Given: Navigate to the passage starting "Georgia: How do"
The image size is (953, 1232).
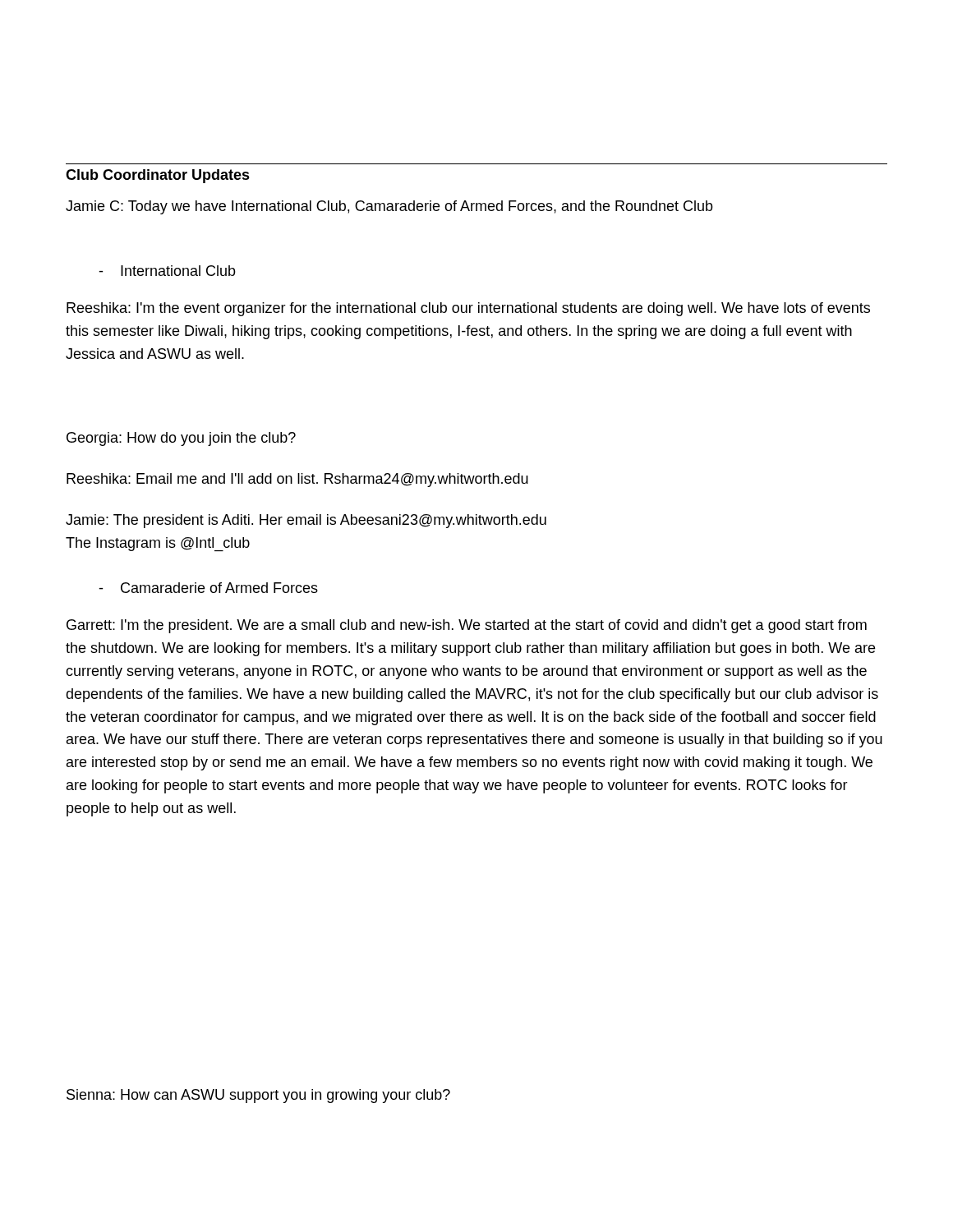Looking at the screenshot, I should coord(181,439).
